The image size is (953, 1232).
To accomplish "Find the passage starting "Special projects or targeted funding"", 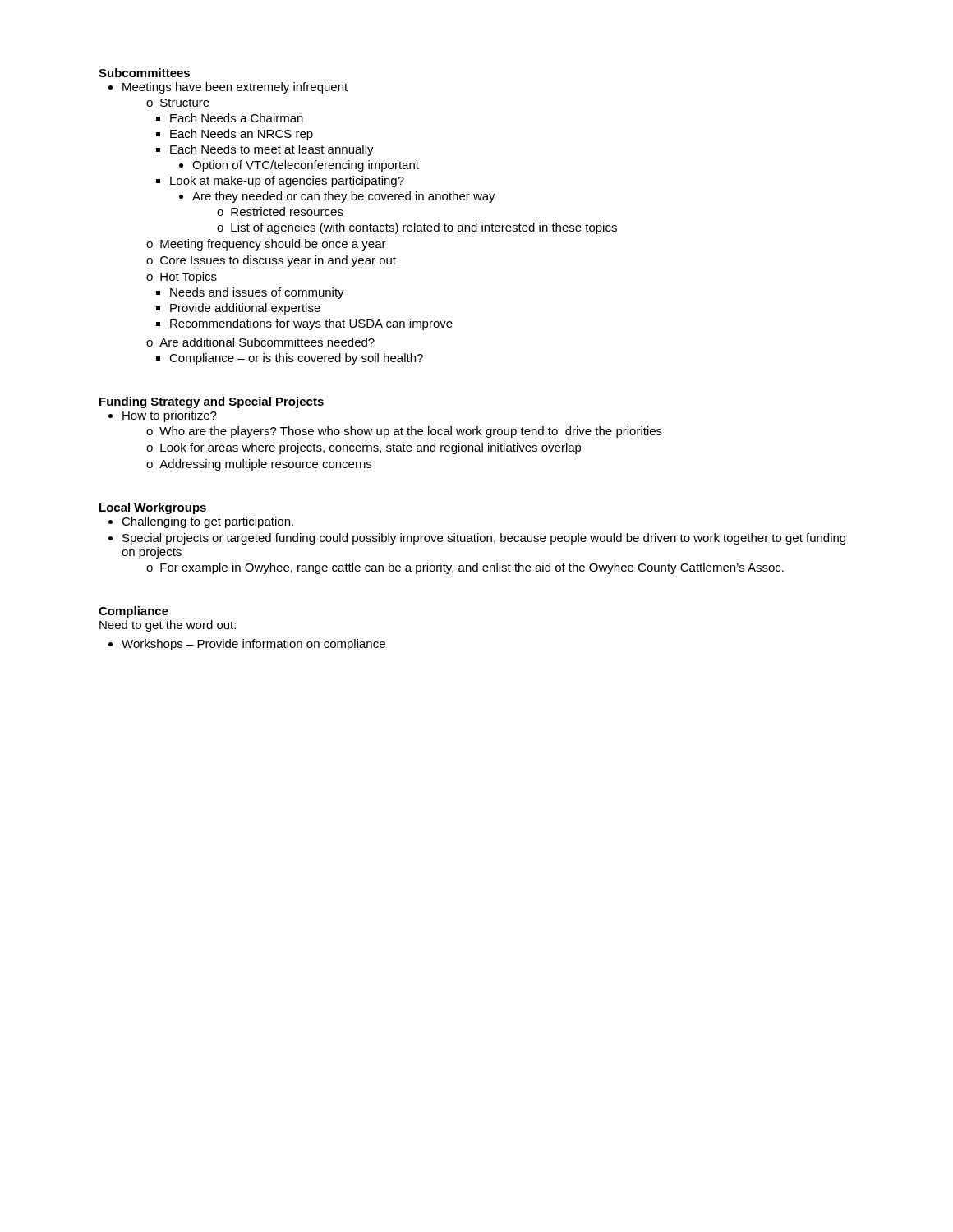I will click(x=488, y=552).
